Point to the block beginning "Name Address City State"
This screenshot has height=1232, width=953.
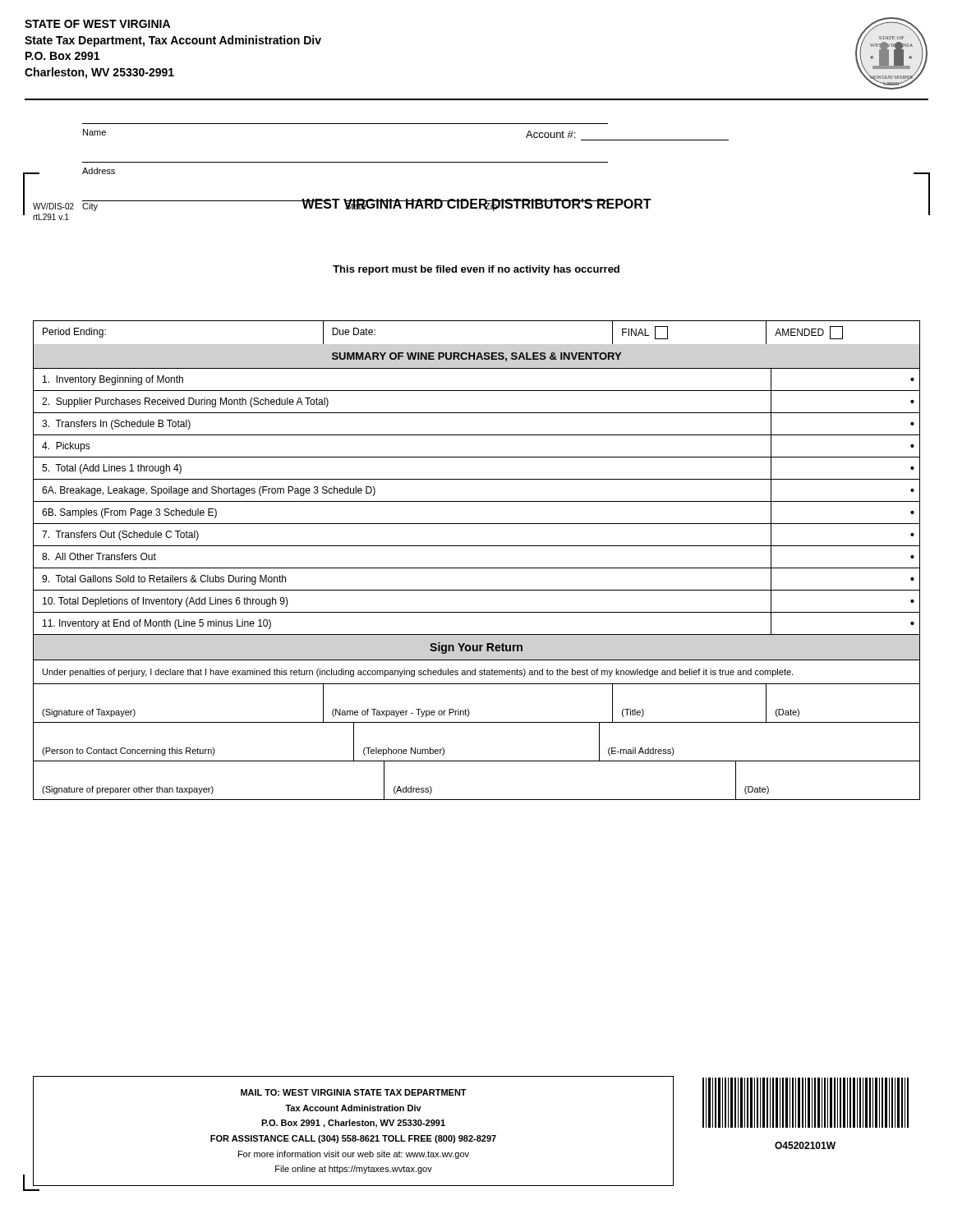coord(345,159)
